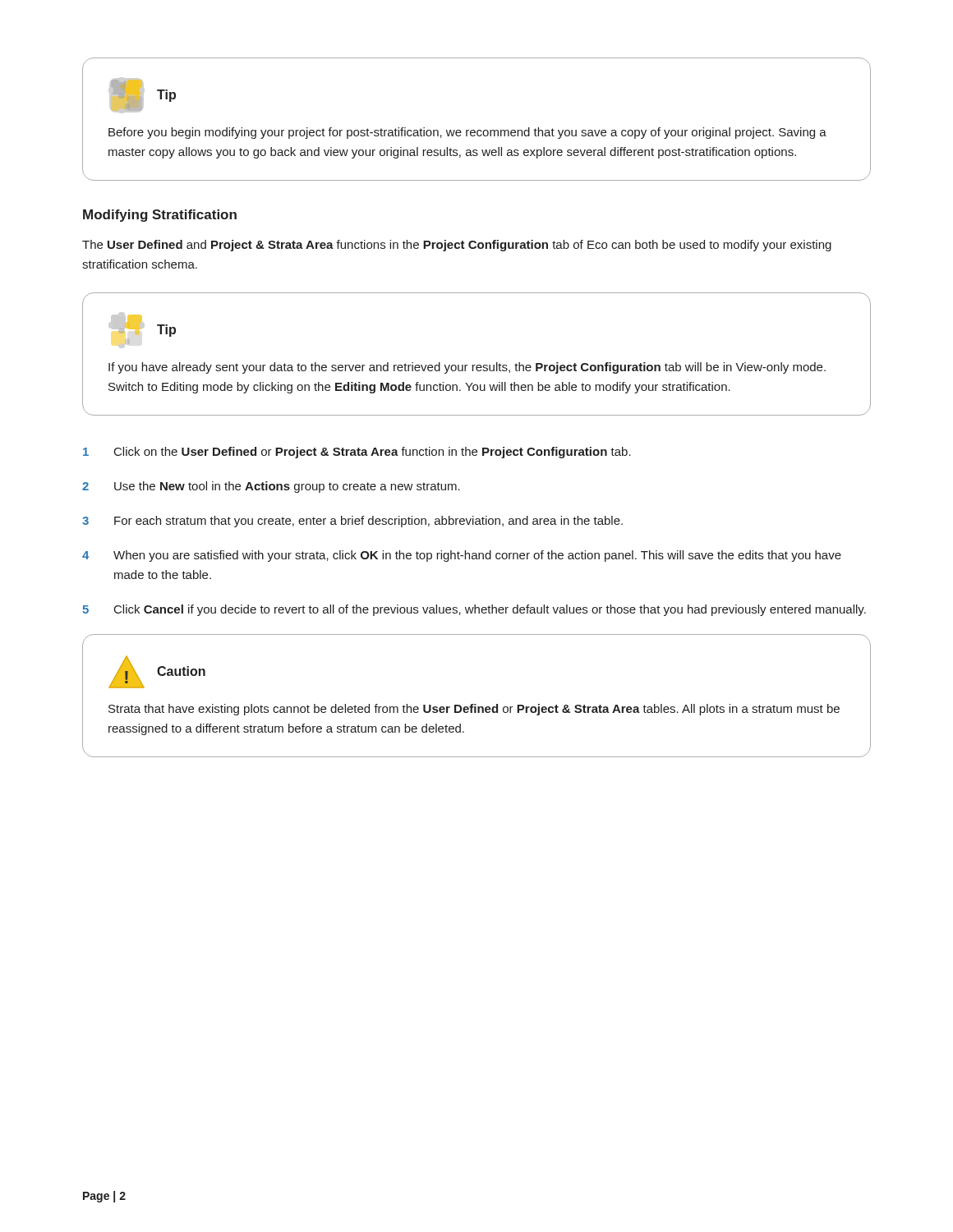The width and height of the screenshot is (953, 1232).
Task: Point to the block beginning "4 When you are satisfied with your strata,"
Action: coord(476,565)
